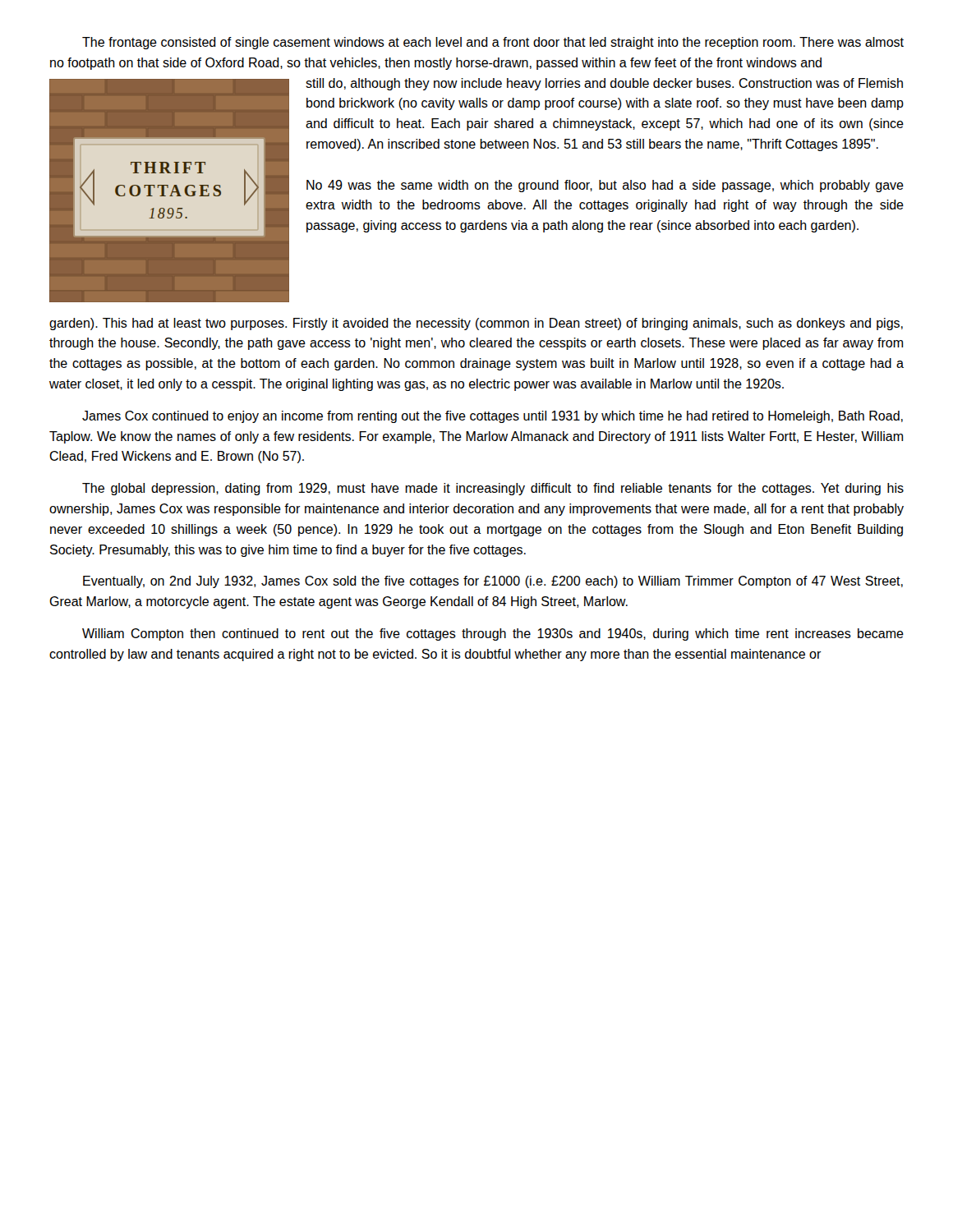Select the block starting "still do, although they now include heavy"
Screen dimensions: 1232x953
605,154
